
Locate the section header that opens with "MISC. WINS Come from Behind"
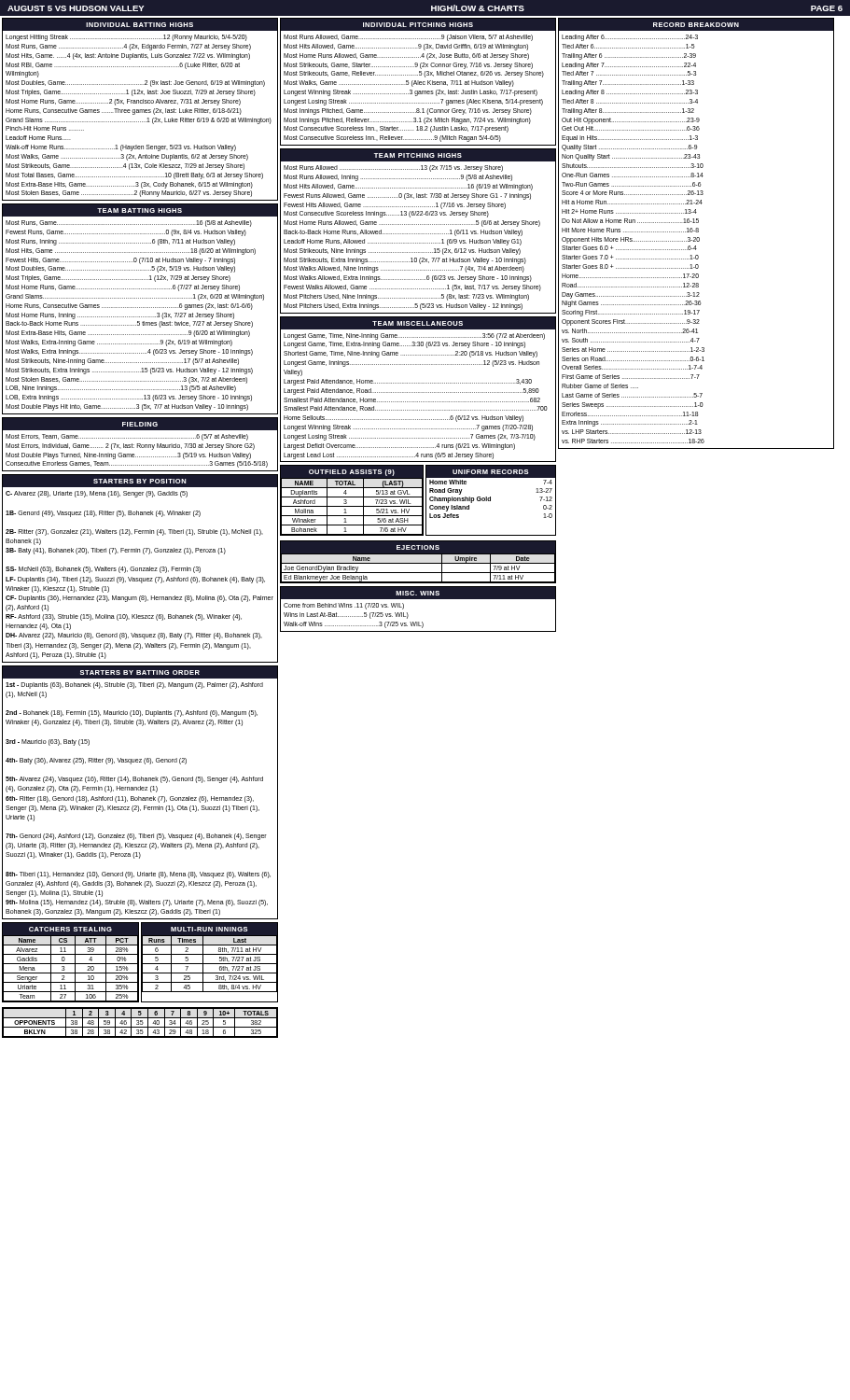(418, 609)
